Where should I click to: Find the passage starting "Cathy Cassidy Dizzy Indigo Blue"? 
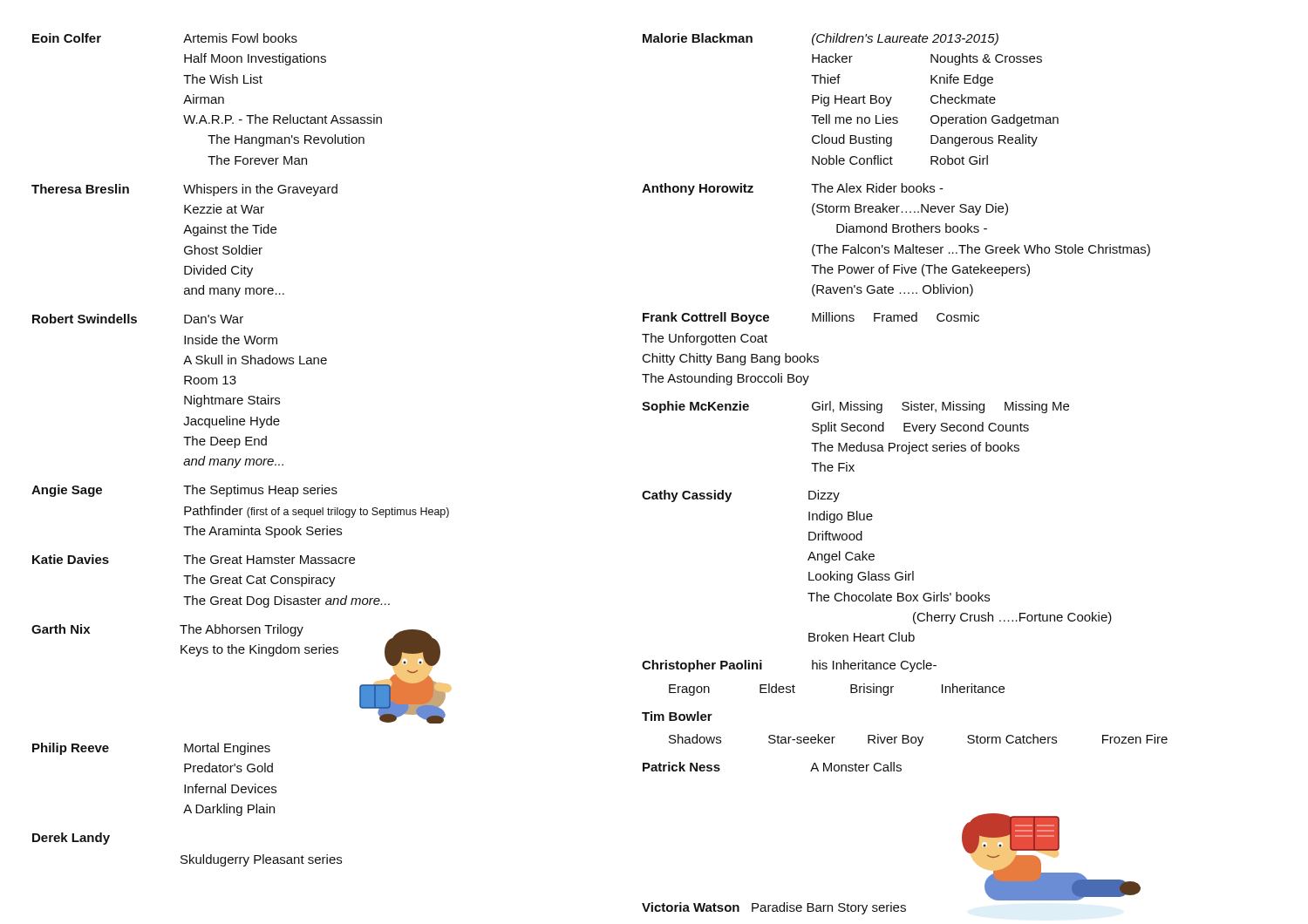click(877, 566)
